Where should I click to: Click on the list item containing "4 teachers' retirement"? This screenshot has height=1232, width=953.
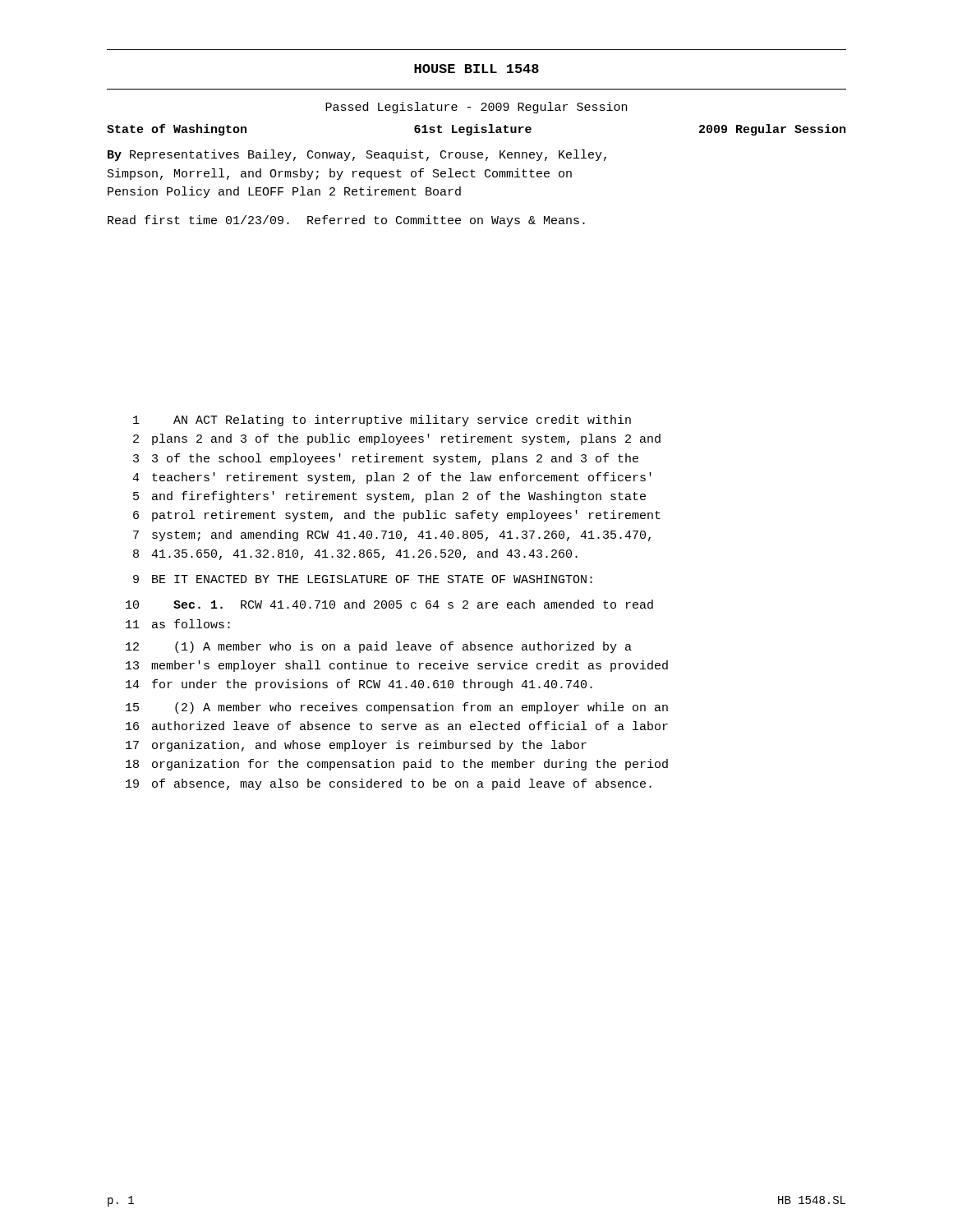(x=476, y=478)
